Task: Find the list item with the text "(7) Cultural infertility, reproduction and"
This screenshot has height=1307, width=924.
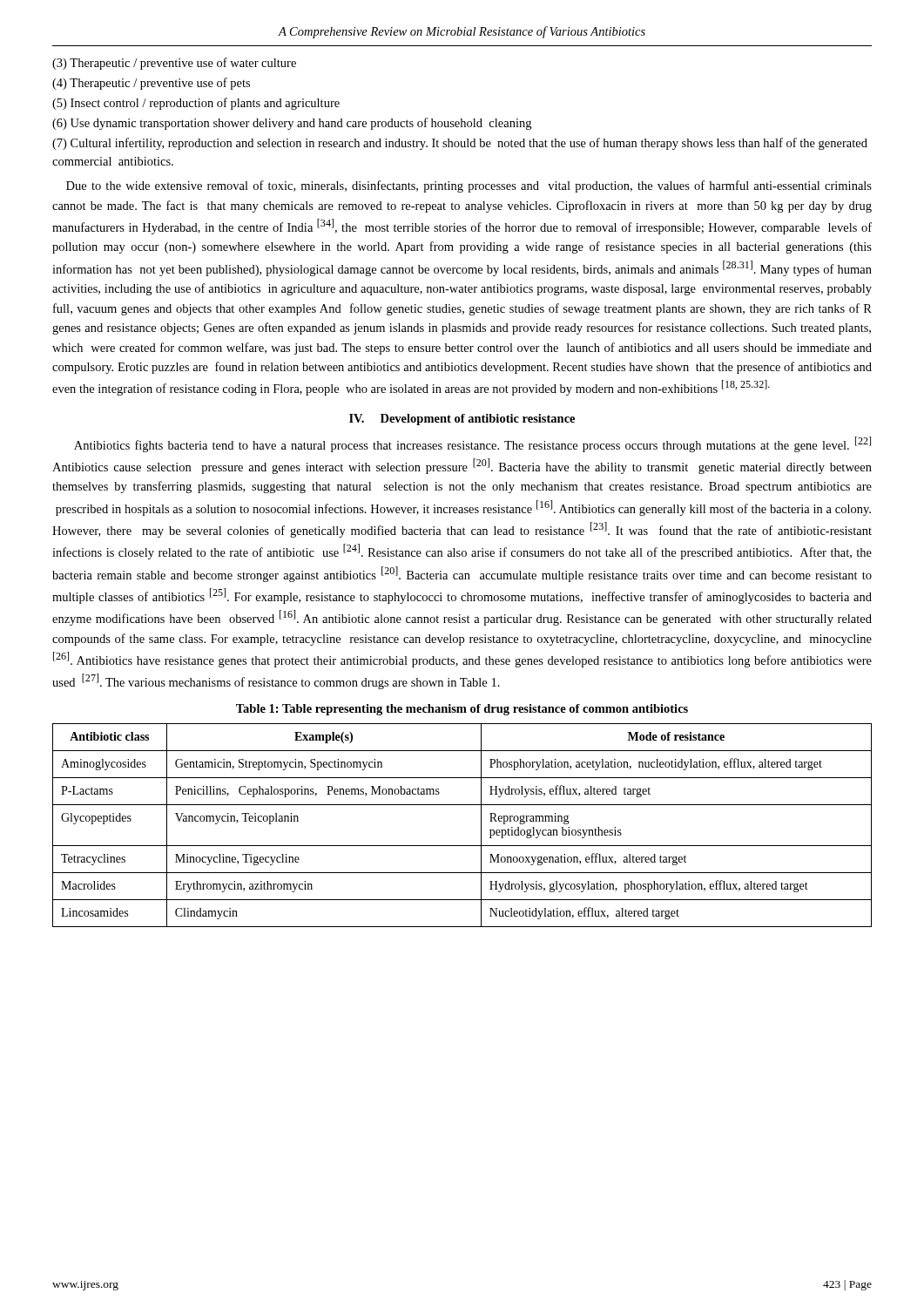Action: 460,152
